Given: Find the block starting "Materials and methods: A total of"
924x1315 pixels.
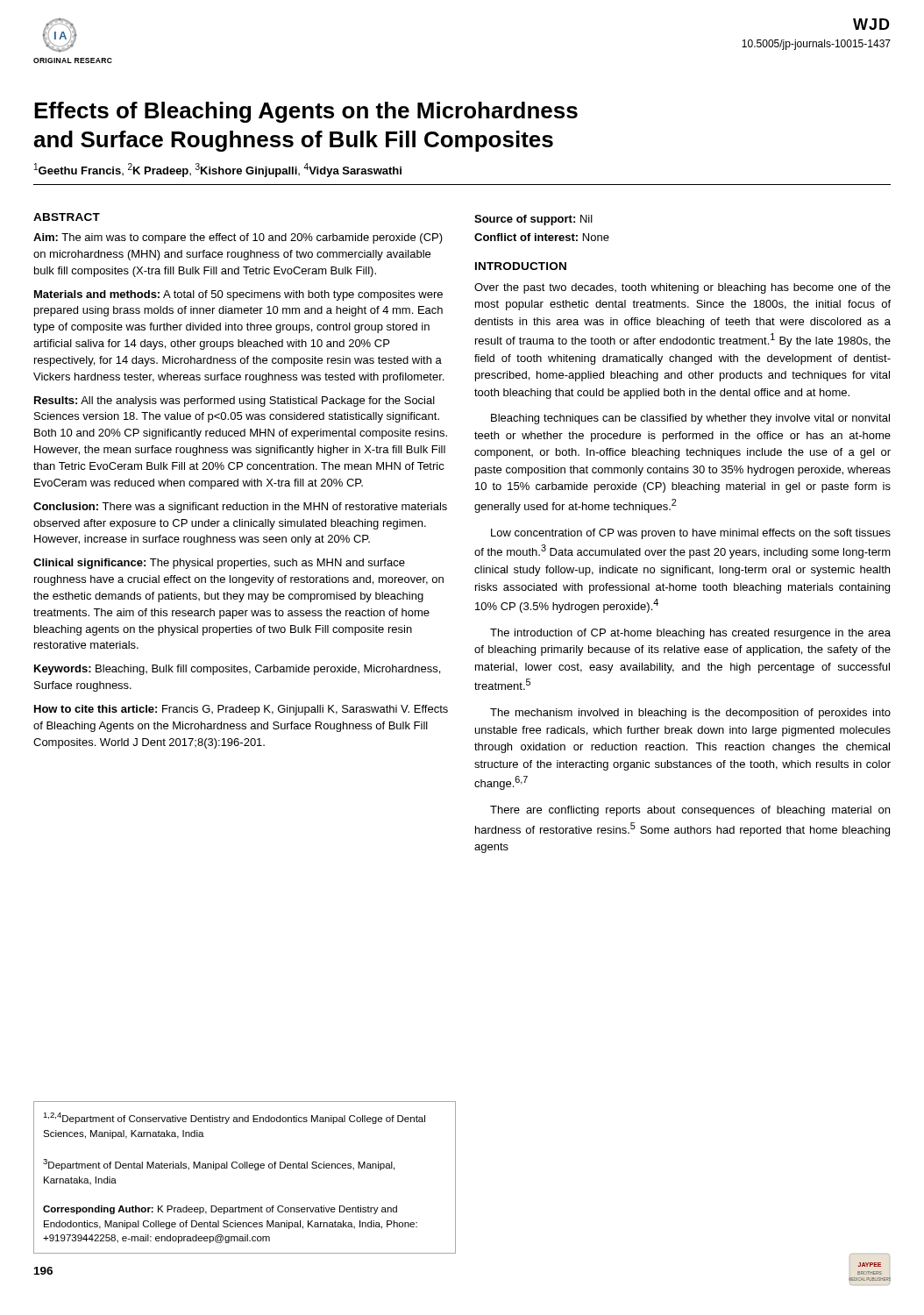Looking at the screenshot, I should [239, 335].
